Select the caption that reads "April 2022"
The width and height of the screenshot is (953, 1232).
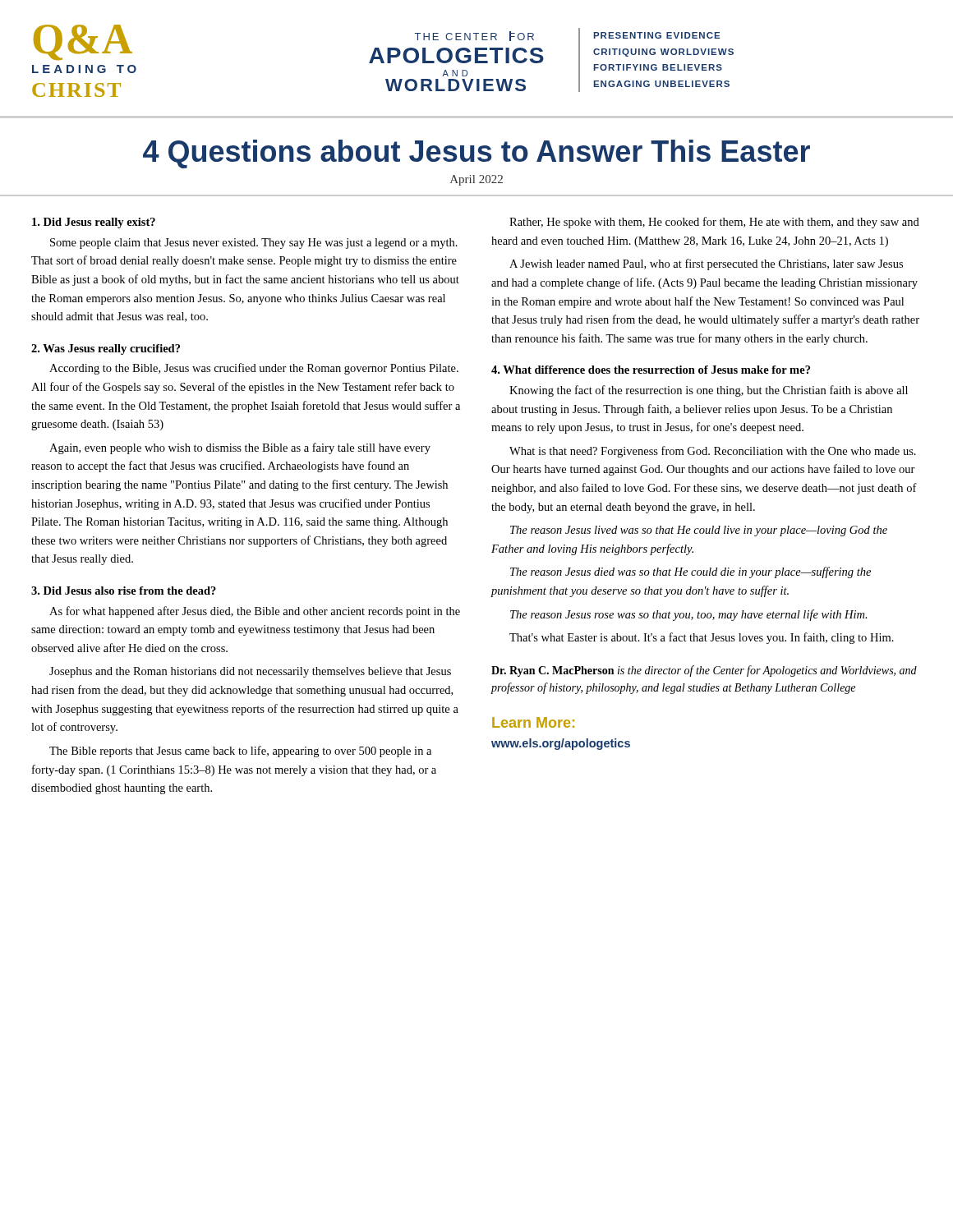click(x=476, y=179)
